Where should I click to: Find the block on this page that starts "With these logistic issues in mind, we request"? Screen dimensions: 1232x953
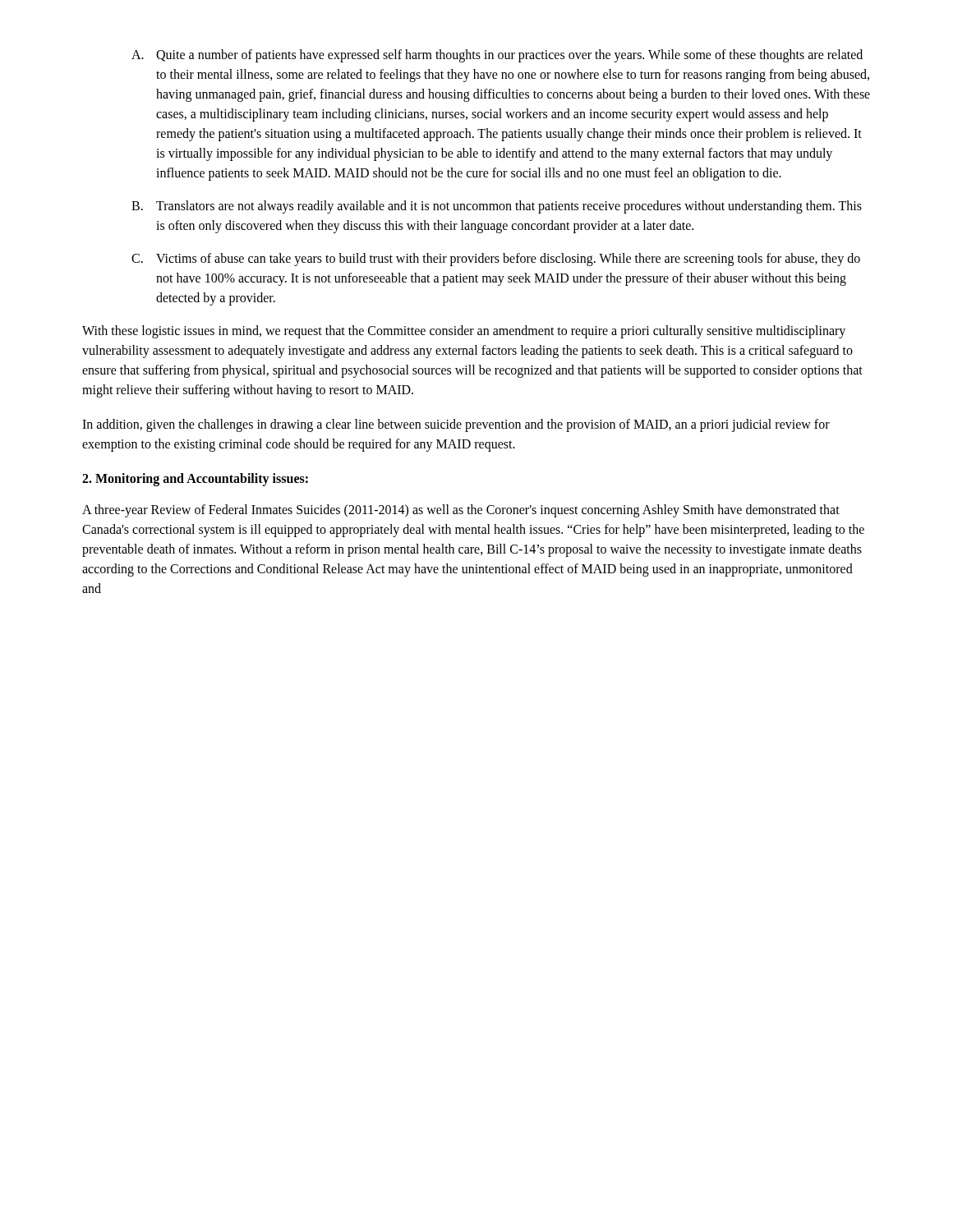click(x=472, y=360)
